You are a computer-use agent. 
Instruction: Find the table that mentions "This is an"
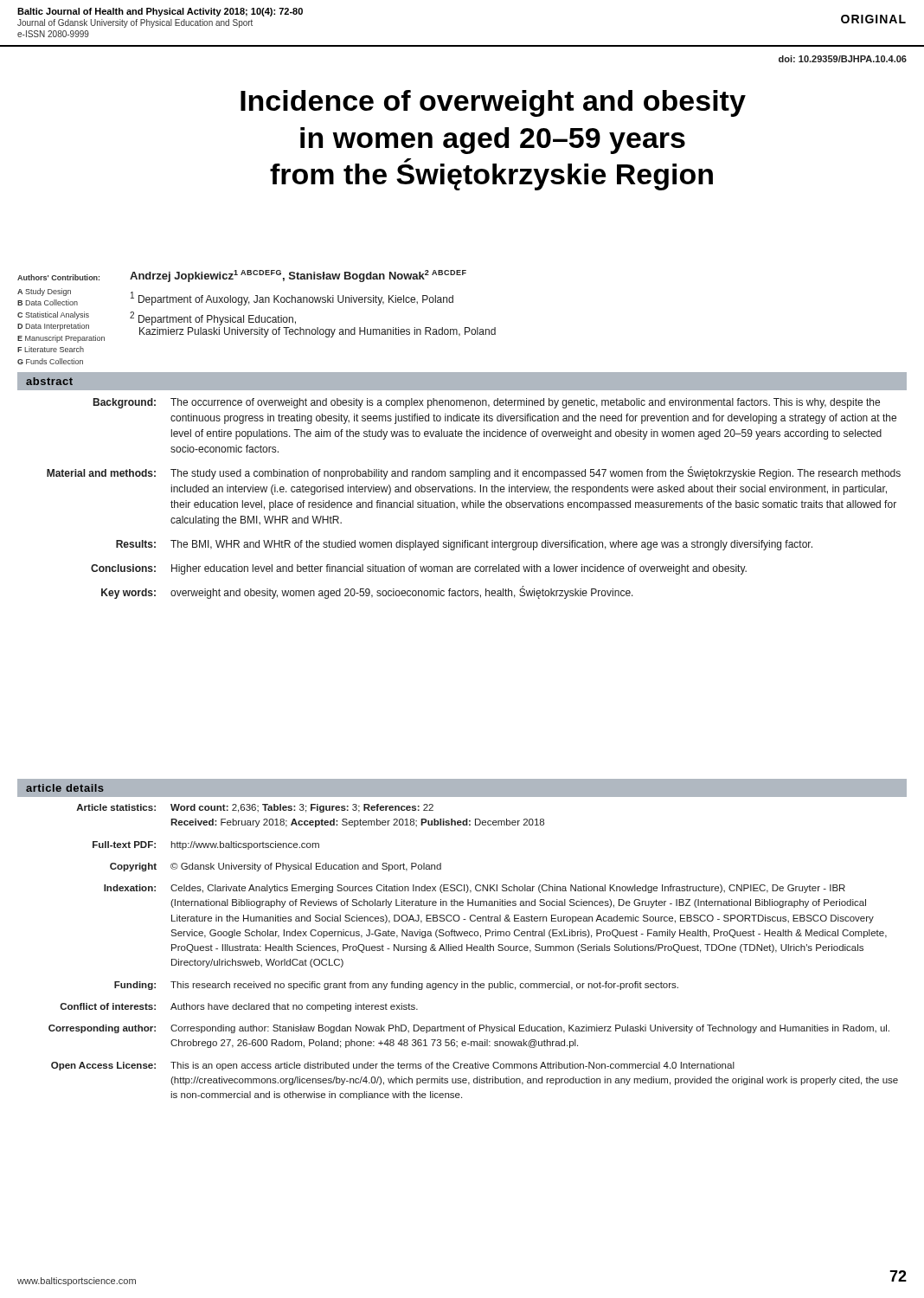click(462, 952)
